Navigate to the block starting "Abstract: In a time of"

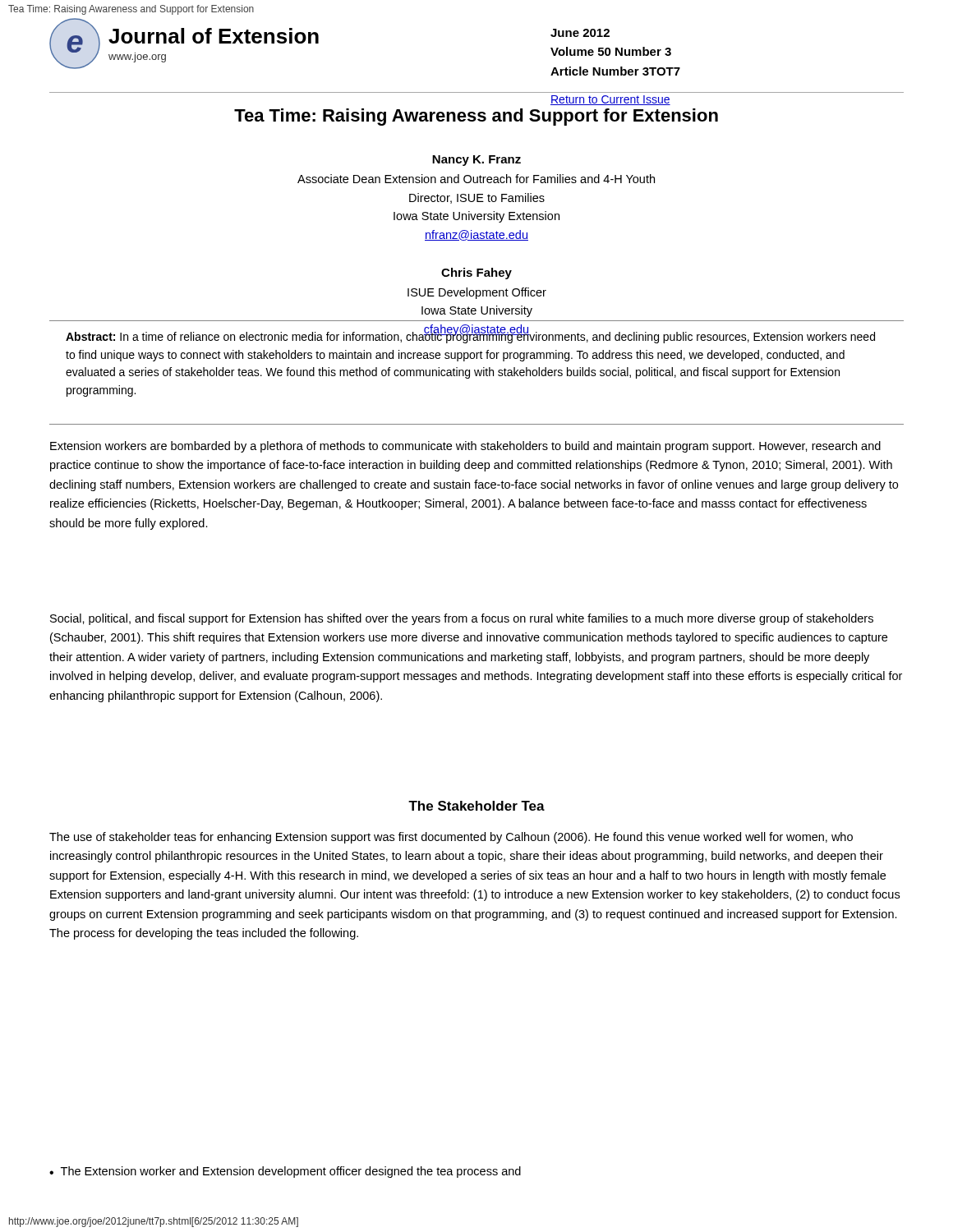[471, 363]
